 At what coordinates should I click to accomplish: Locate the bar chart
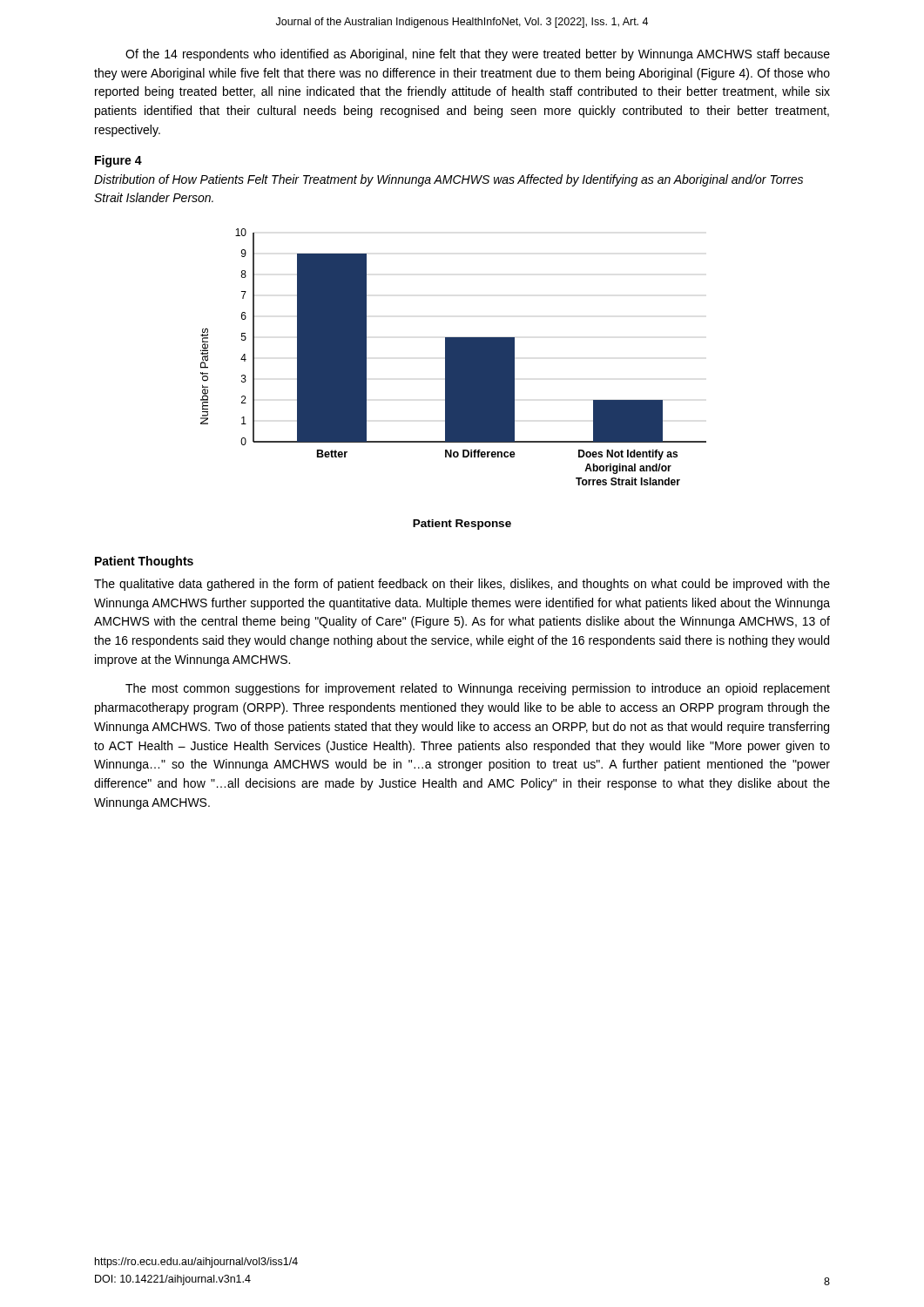462,380
